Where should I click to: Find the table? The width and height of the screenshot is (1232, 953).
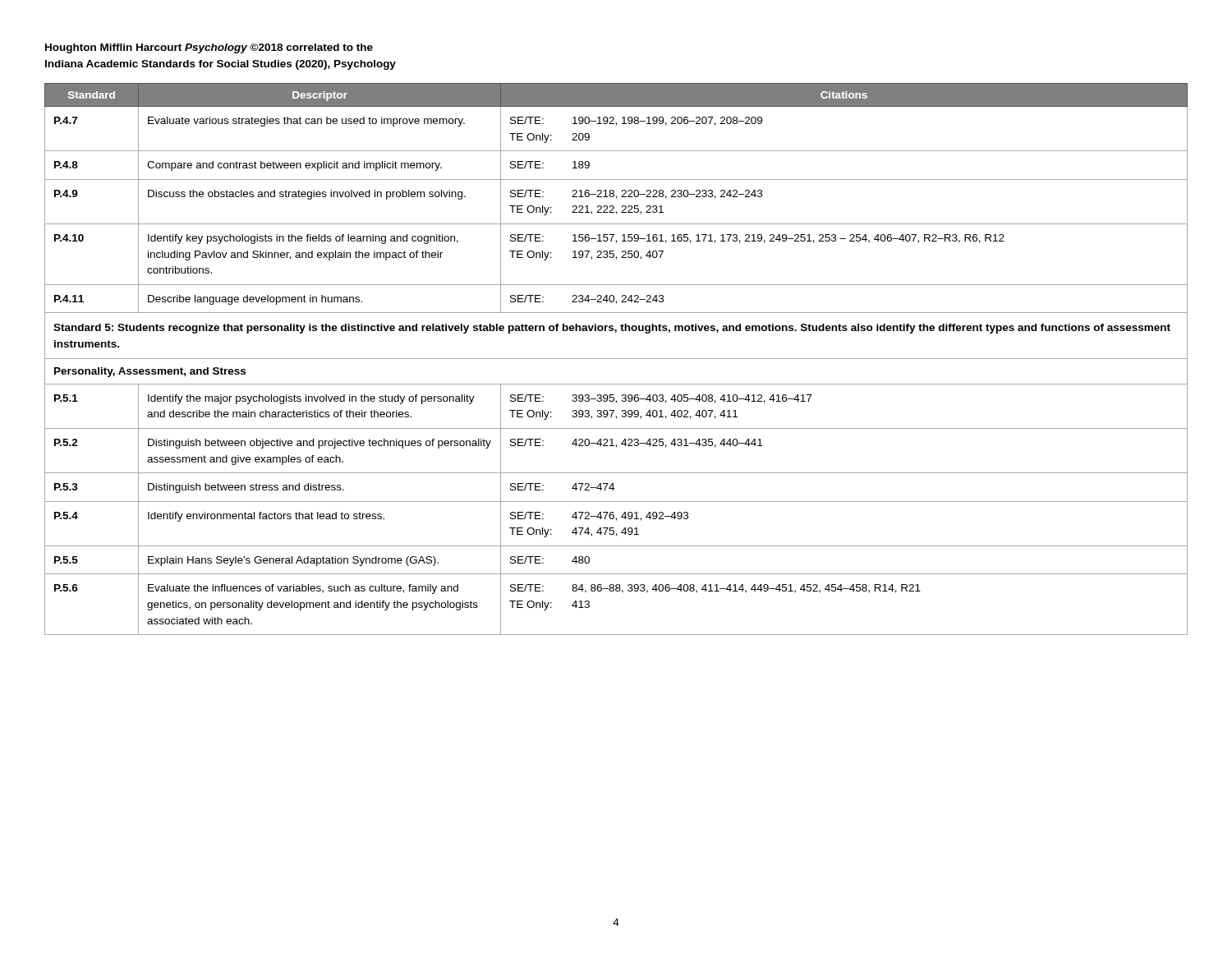point(616,359)
